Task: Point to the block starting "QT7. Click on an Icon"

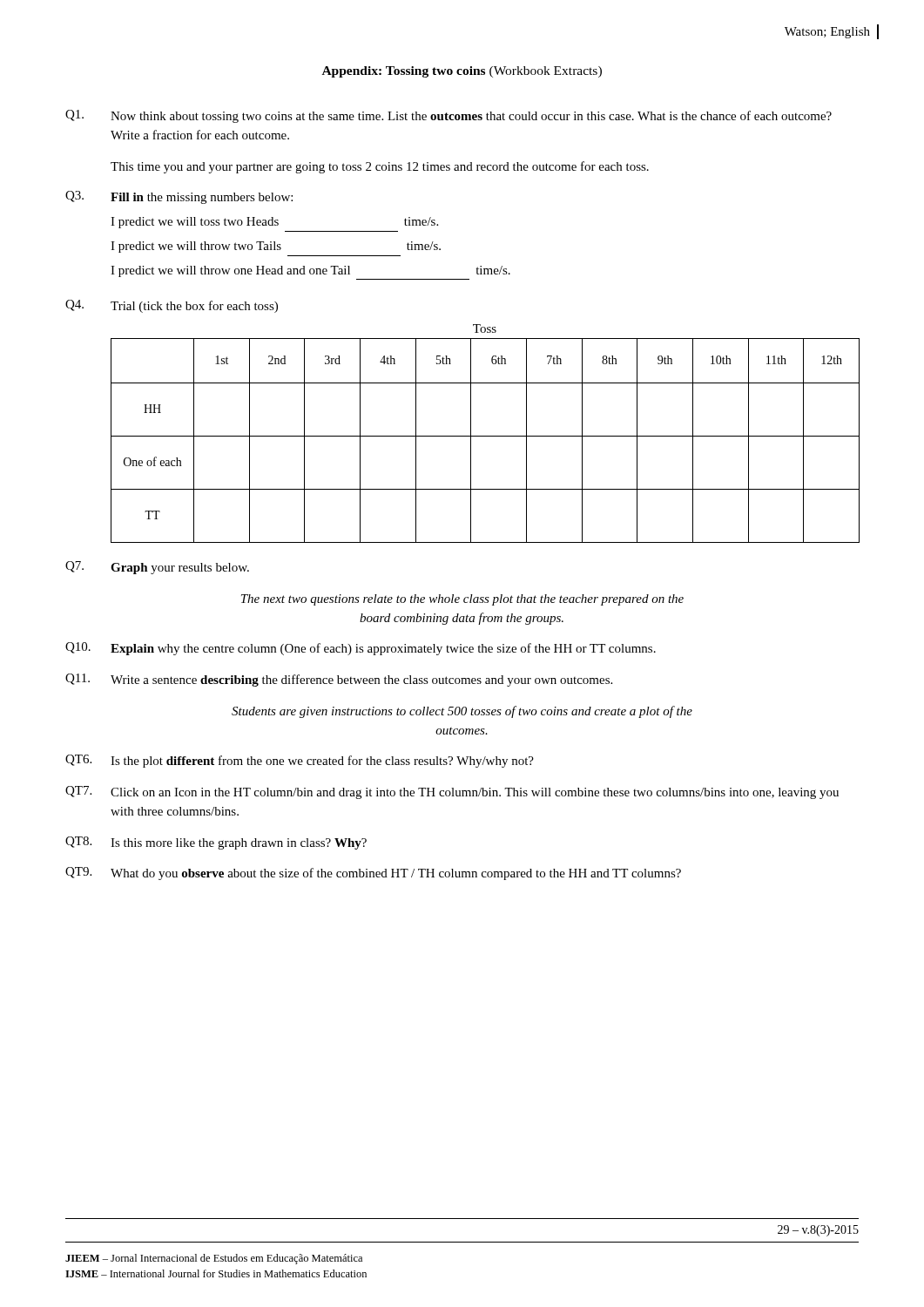Action: [462, 802]
